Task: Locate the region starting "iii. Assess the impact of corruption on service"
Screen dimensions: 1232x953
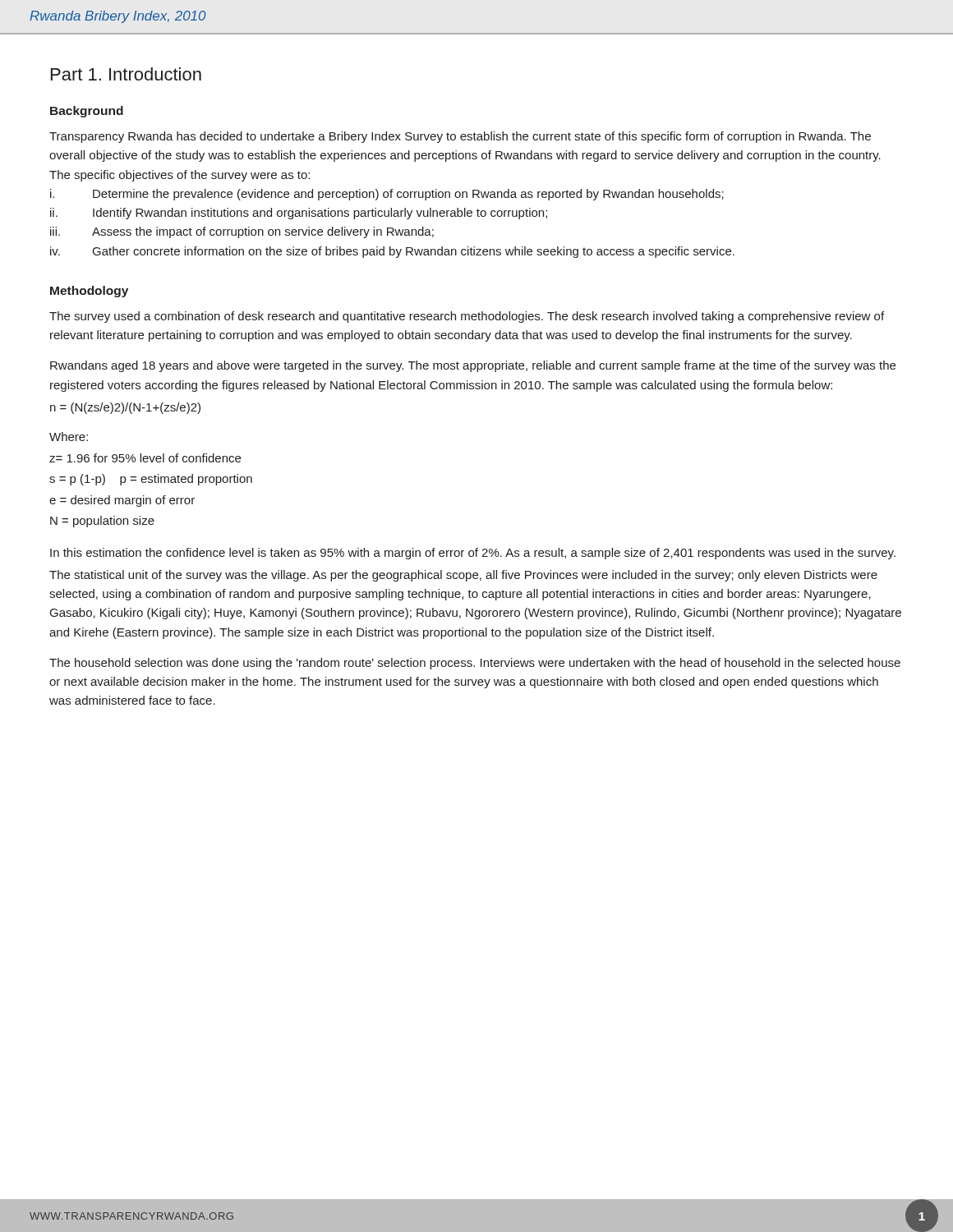Action: click(242, 232)
